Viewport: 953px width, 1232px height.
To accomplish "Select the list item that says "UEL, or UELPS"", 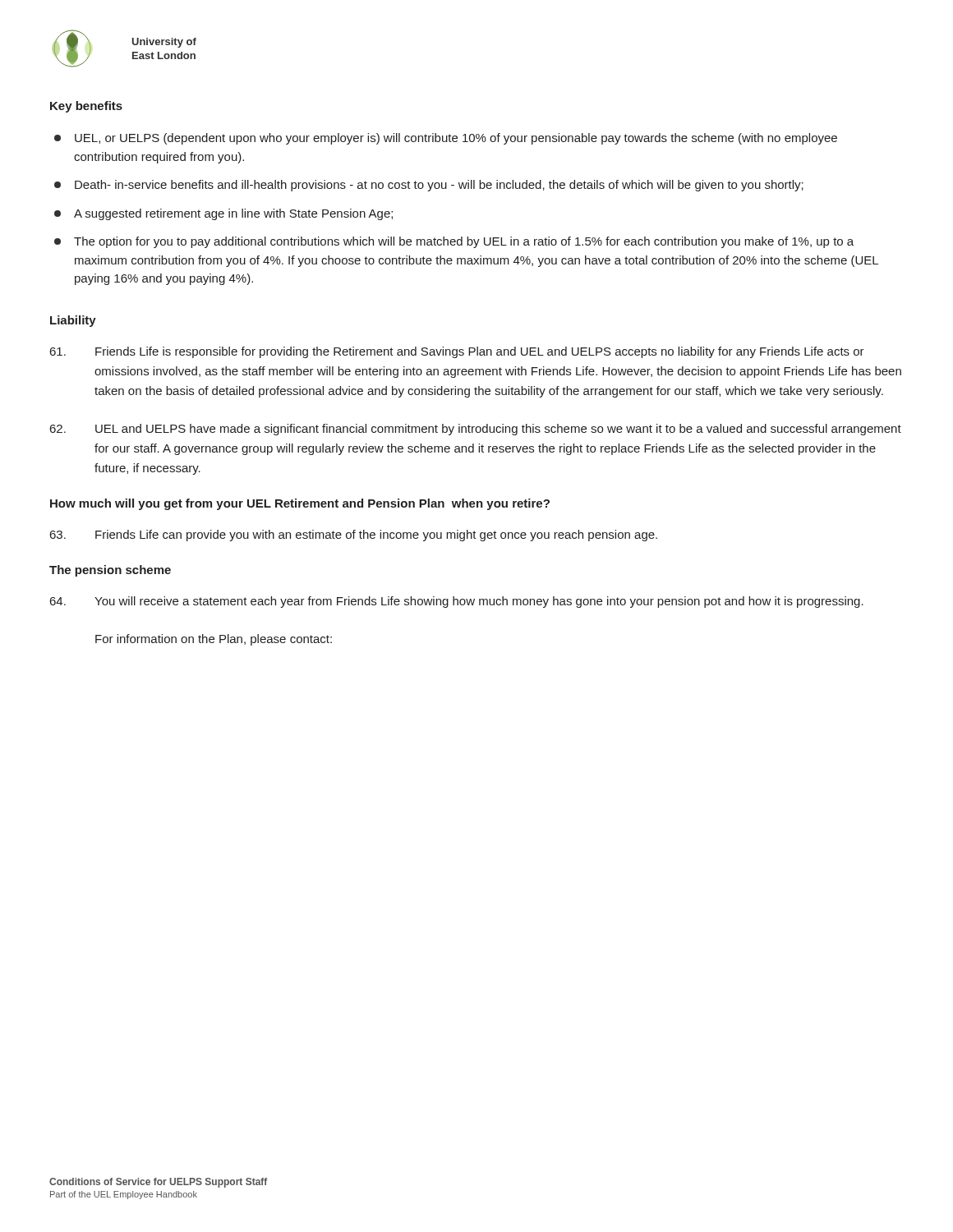I will click(x=479, y=147).
